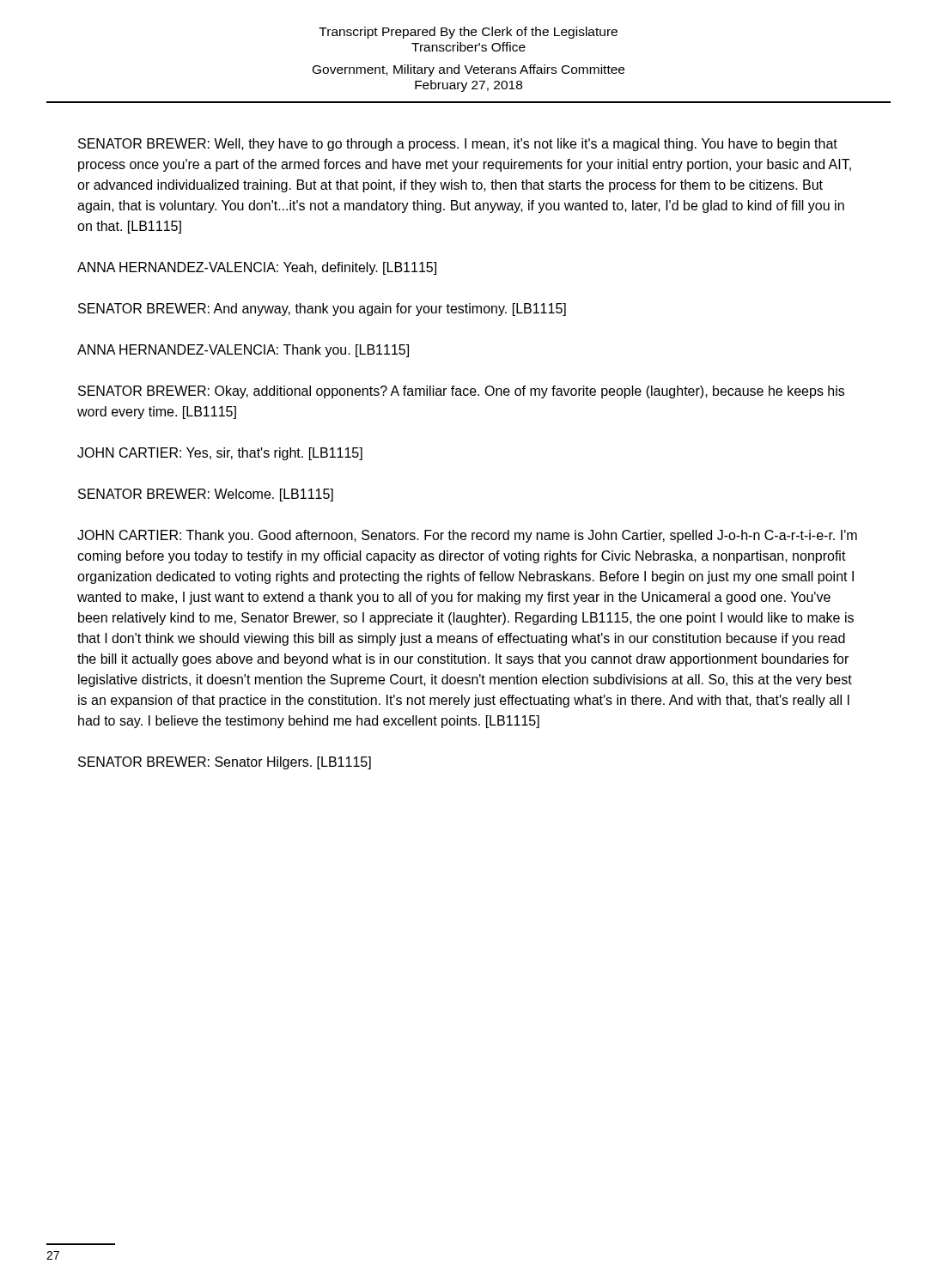Select the block starting "SENATOR BREWER: And anyway, thank you again for"
937x1288 pixels.
(322, 309)
